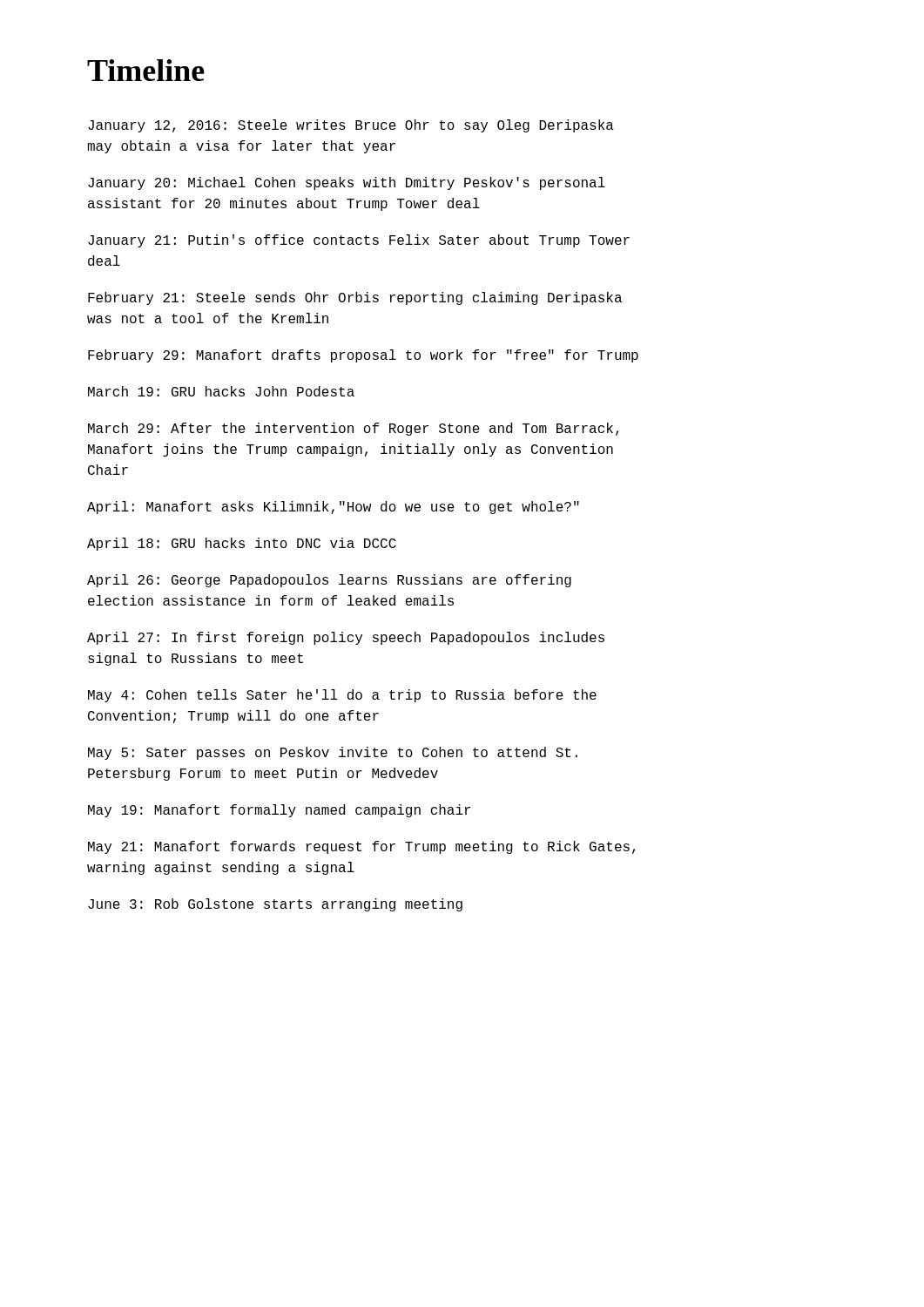Screen dimensions: 1307x924
Task: Select the list item that says "April 27: In first foreign policy"
Action: (346, 649)
